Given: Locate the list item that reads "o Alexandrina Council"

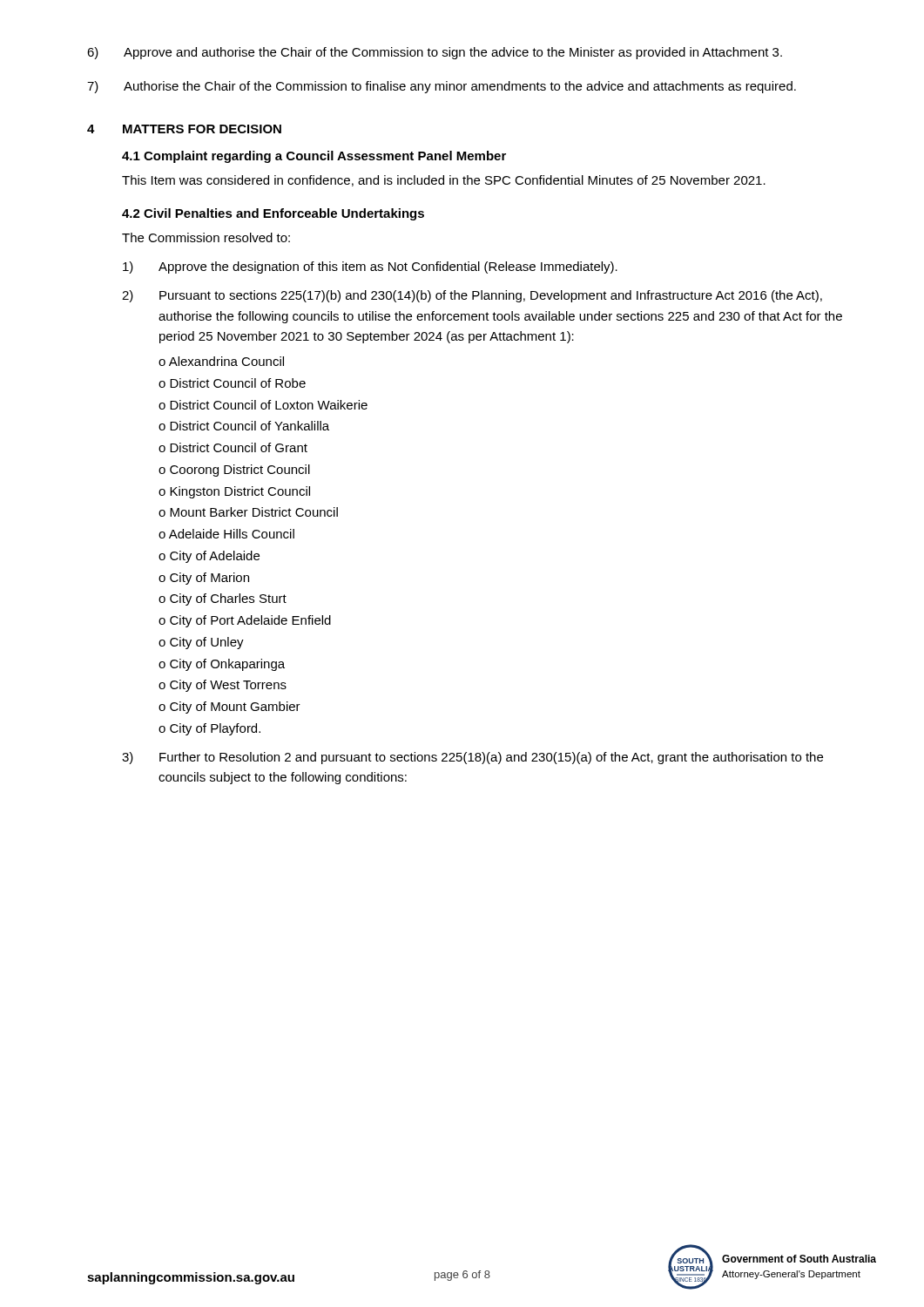Looking at the screenshot, I should pos(222,361).
